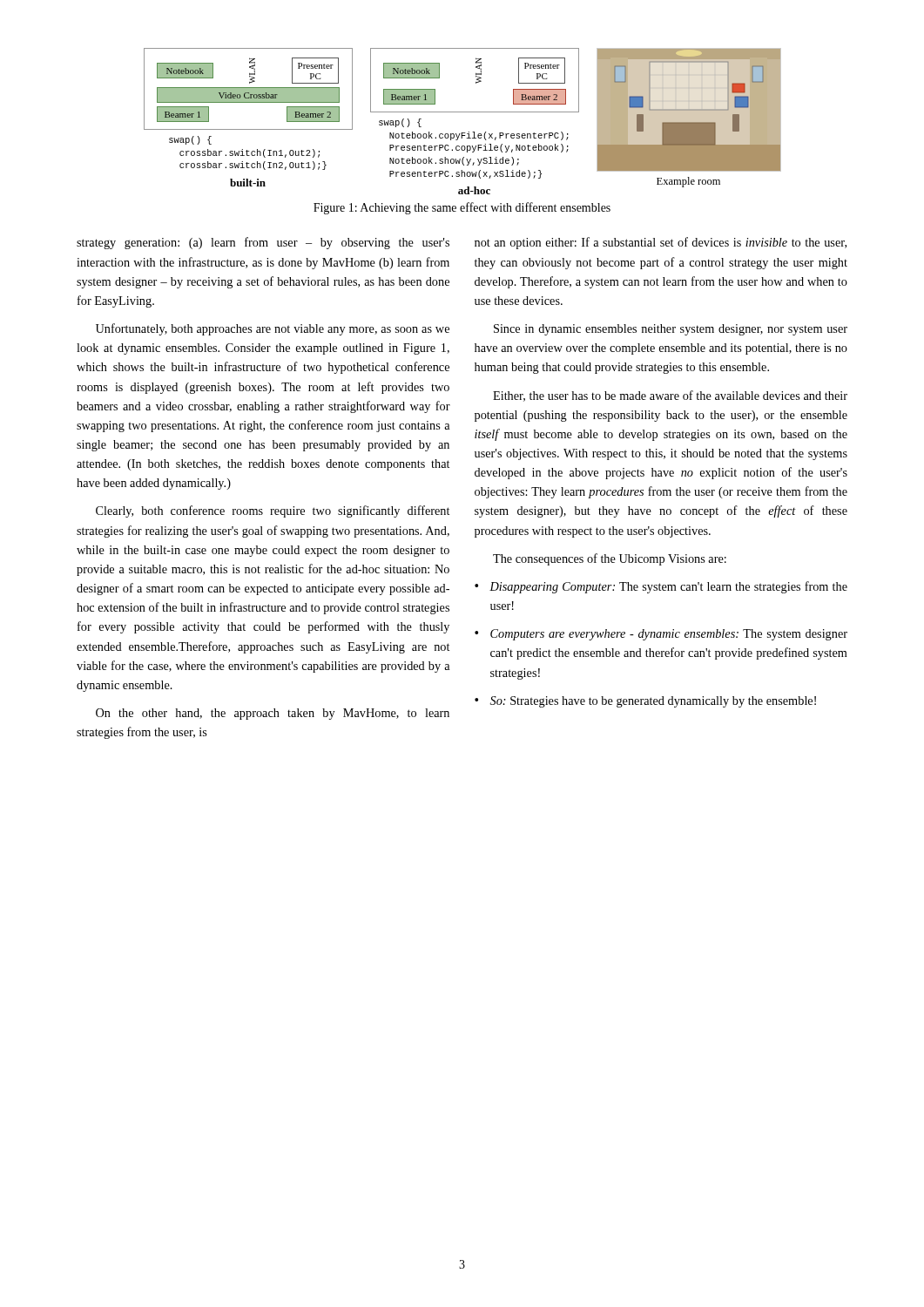Image resolution: width=924 pixels, height=1307 pixels.
Task: Find the text block that says "Unfortunately, both approaches are not viable any more,"
Action: click(x=263, y=406)
